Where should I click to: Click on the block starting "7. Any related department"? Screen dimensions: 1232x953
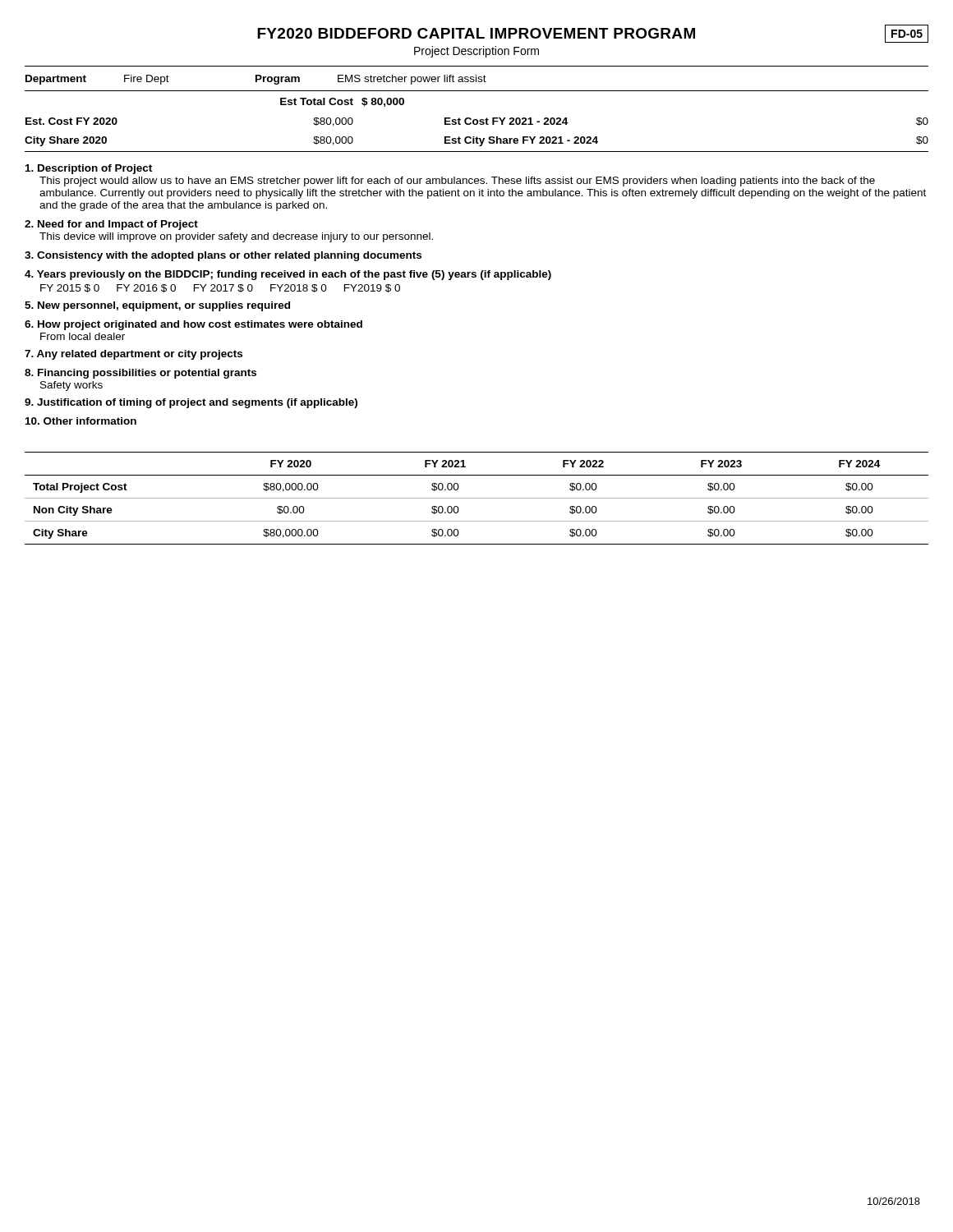click(134, 354)
